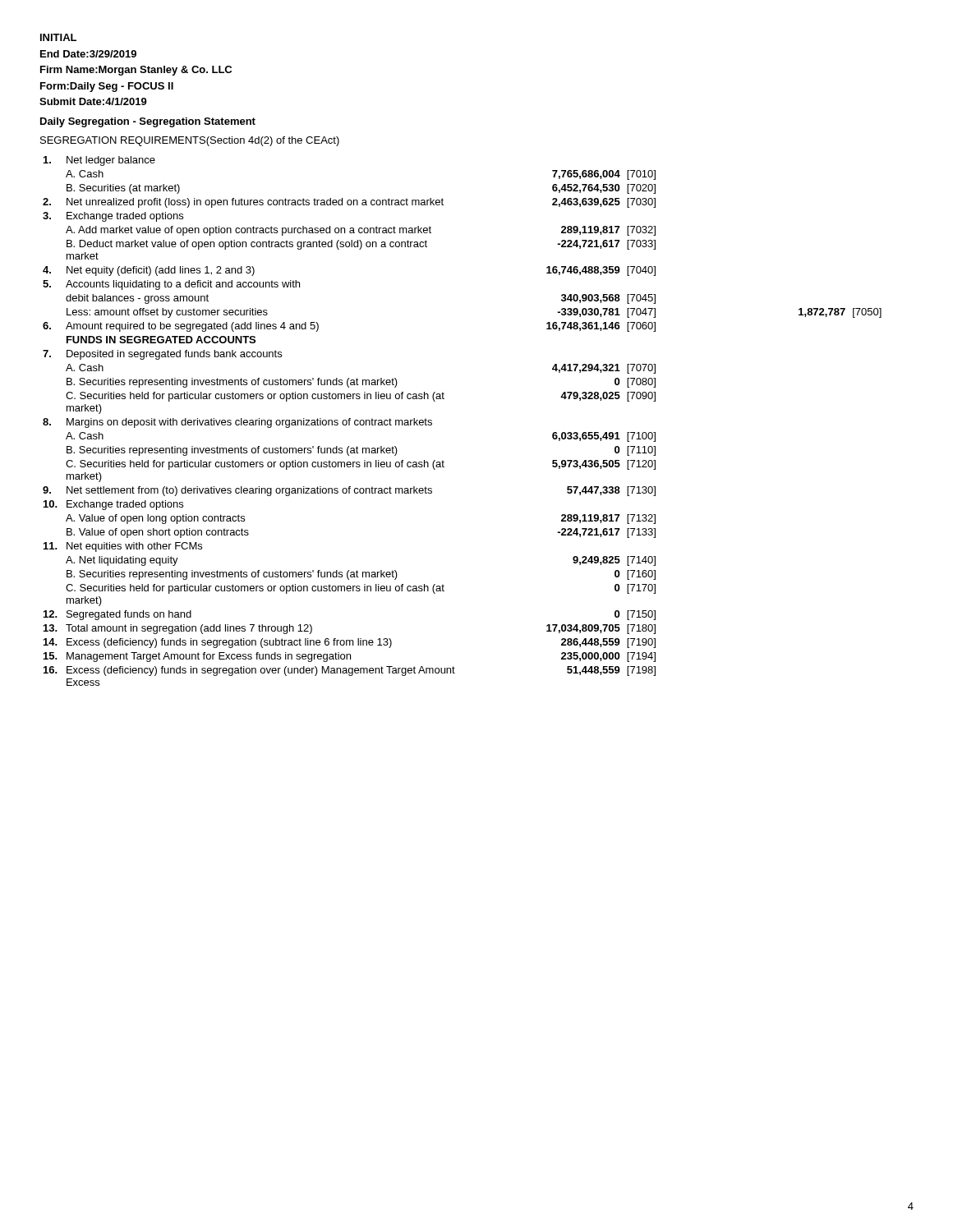Navigate to the block starting "14. Excess (deficiency) funds in segregation"
The width and height of the screenshot is (953, 1232).
pos(350,643)
